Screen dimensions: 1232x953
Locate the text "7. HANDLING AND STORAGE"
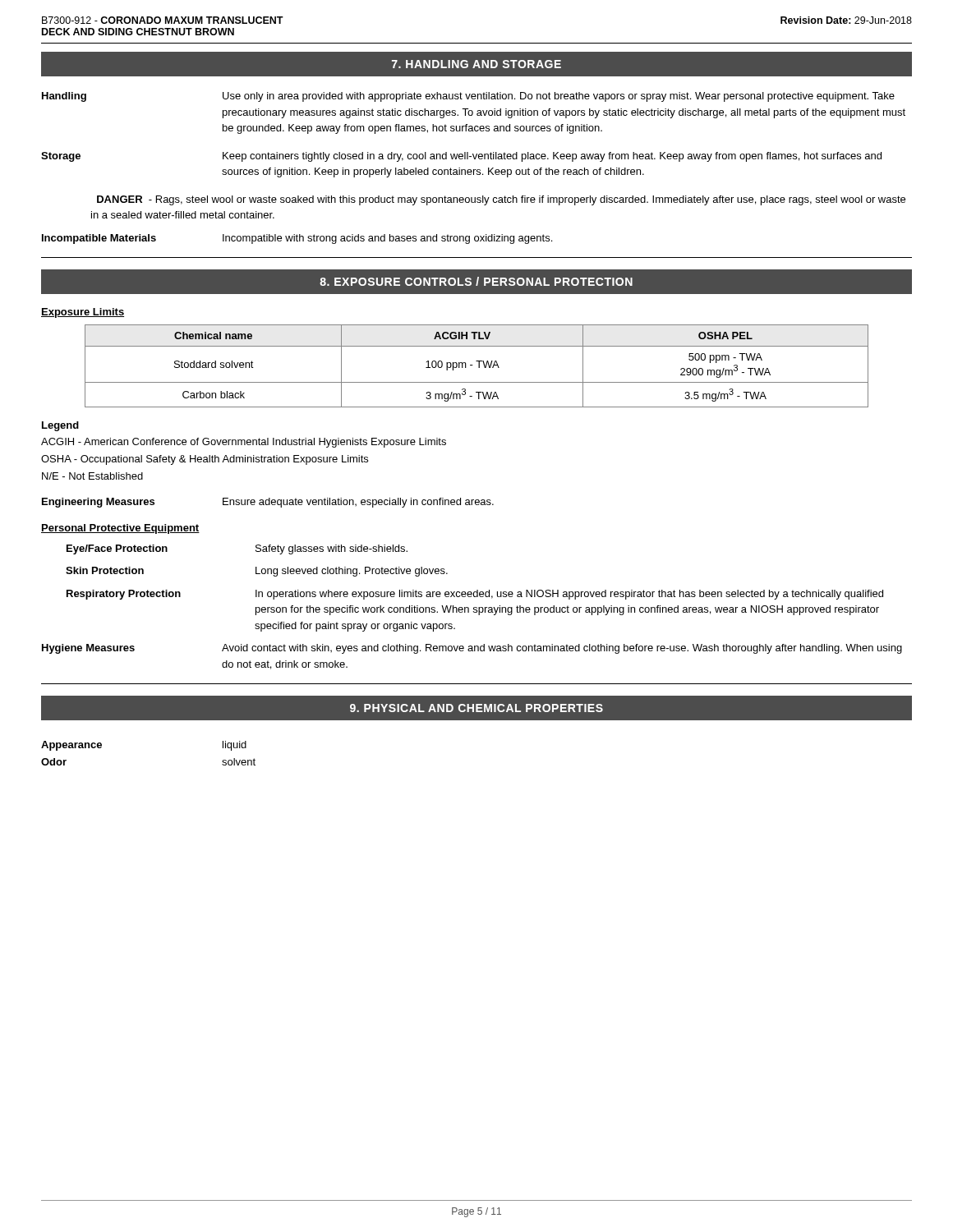point(476,64)
